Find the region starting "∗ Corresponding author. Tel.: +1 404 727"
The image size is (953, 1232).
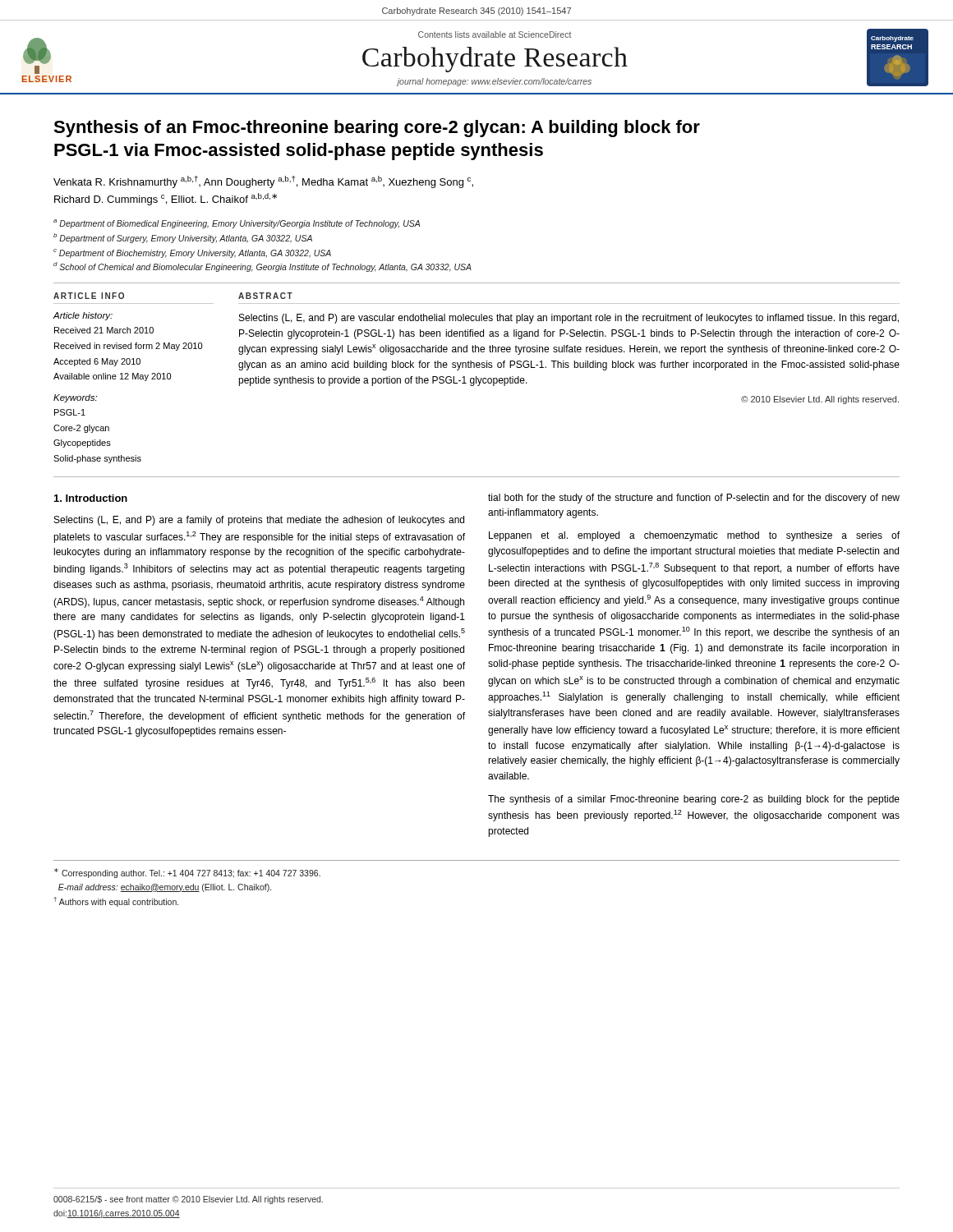click(x=187, y=886)
